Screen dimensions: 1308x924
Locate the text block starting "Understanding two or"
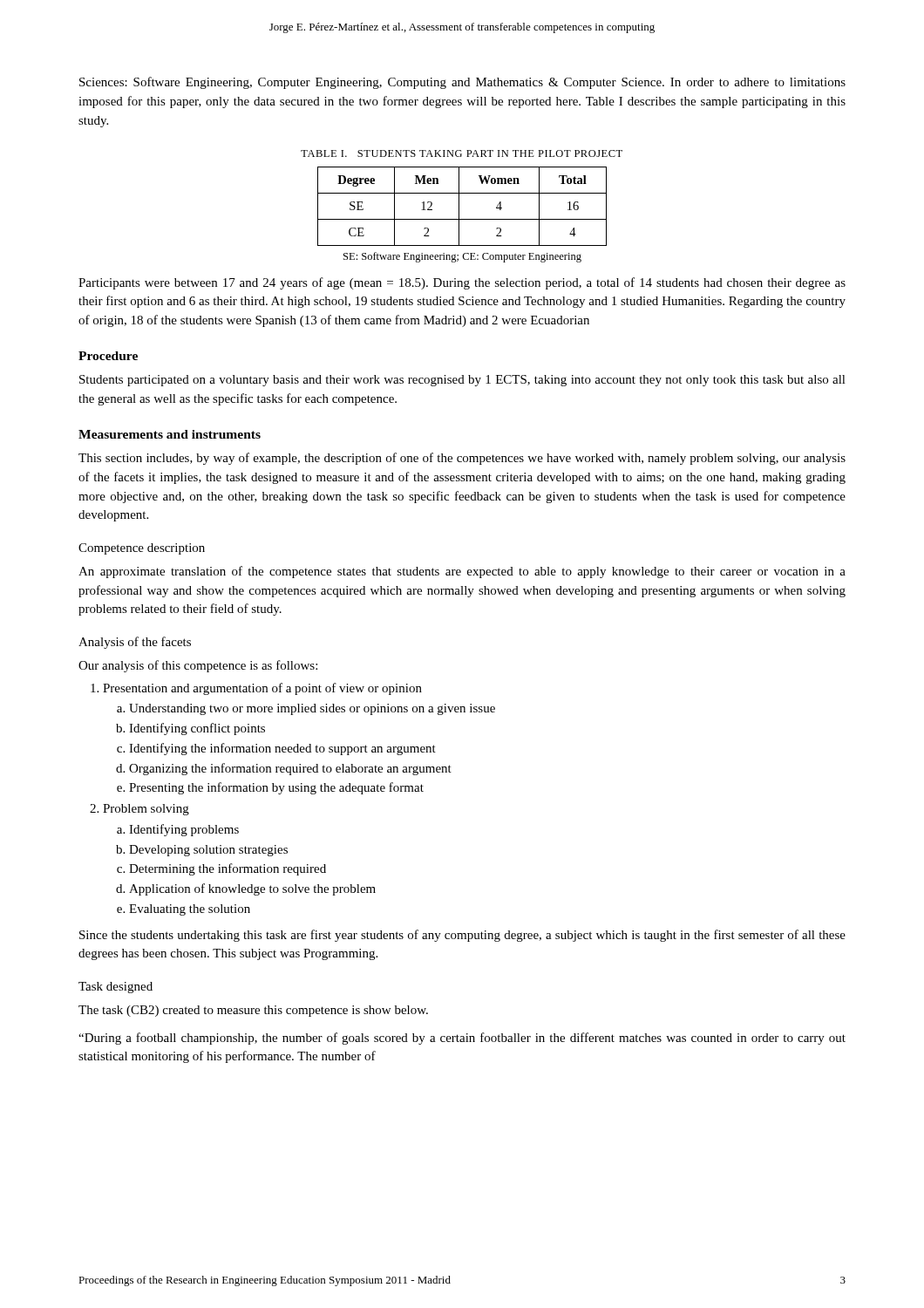tap(487, 709)
